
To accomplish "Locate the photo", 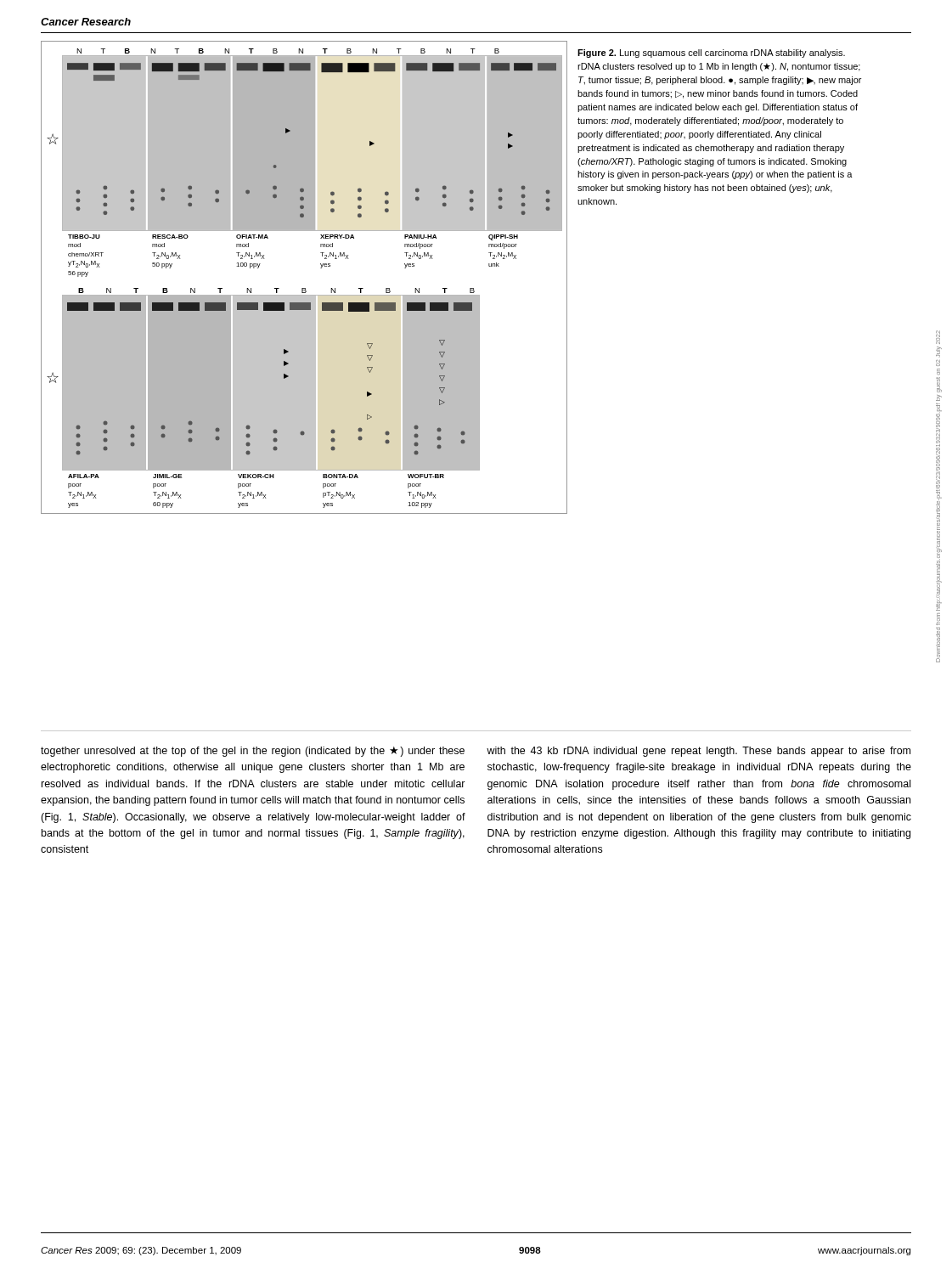I will point(302,277).
